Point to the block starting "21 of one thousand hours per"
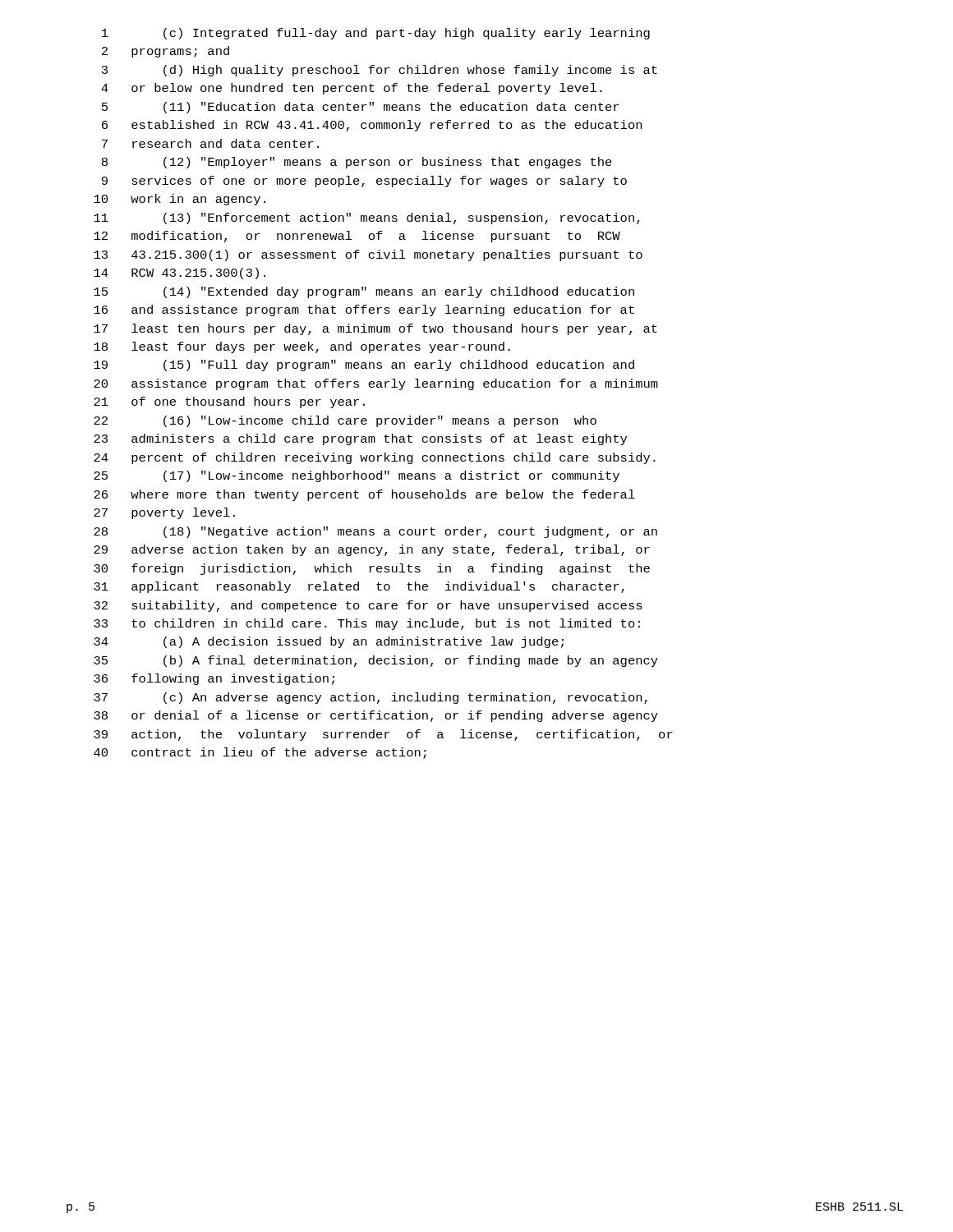The width and height of the screenshot is (953, 1232). coord(217,403)
